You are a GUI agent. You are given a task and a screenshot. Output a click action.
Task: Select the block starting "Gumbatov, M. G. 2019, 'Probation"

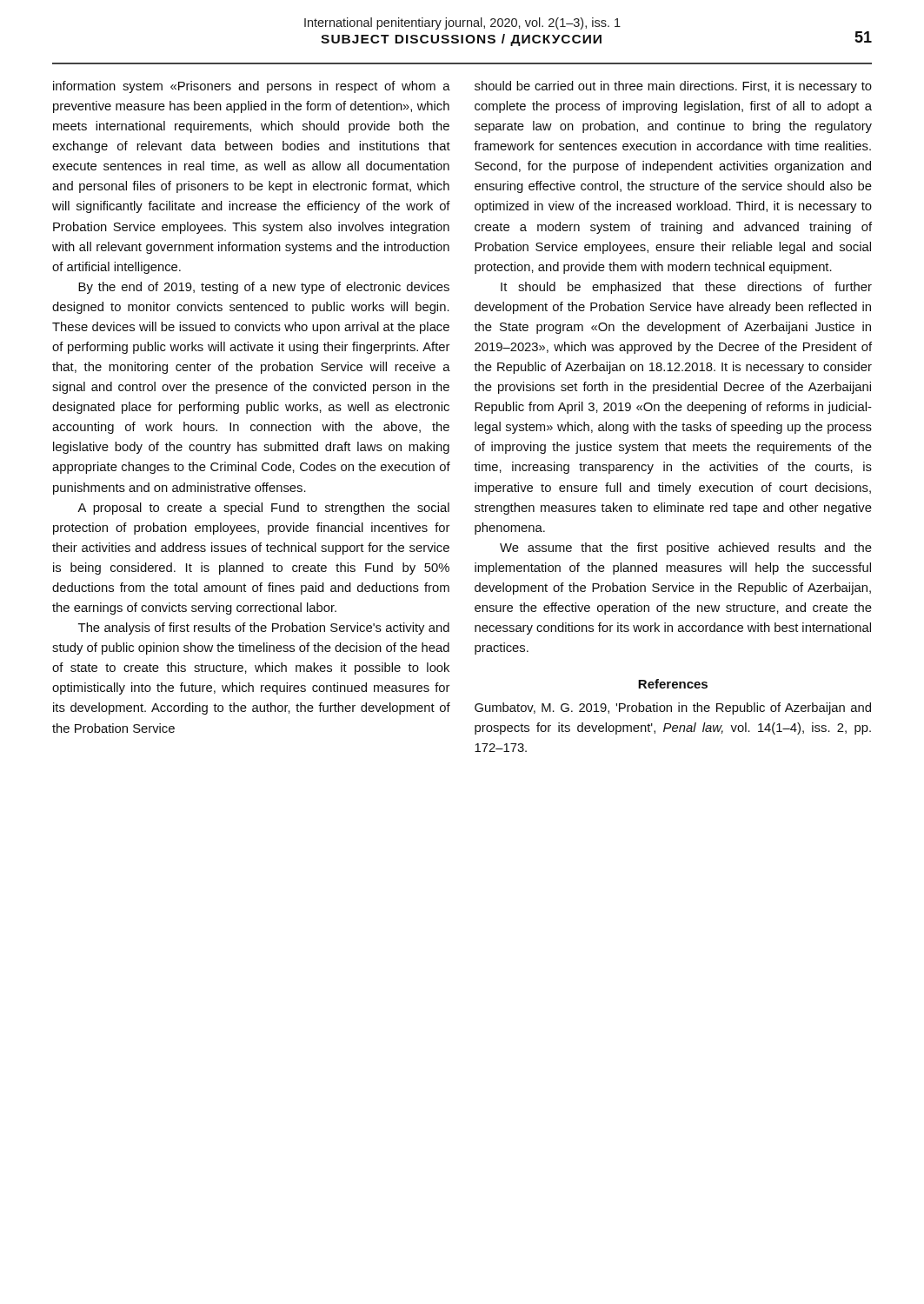[x=673, y=728]
